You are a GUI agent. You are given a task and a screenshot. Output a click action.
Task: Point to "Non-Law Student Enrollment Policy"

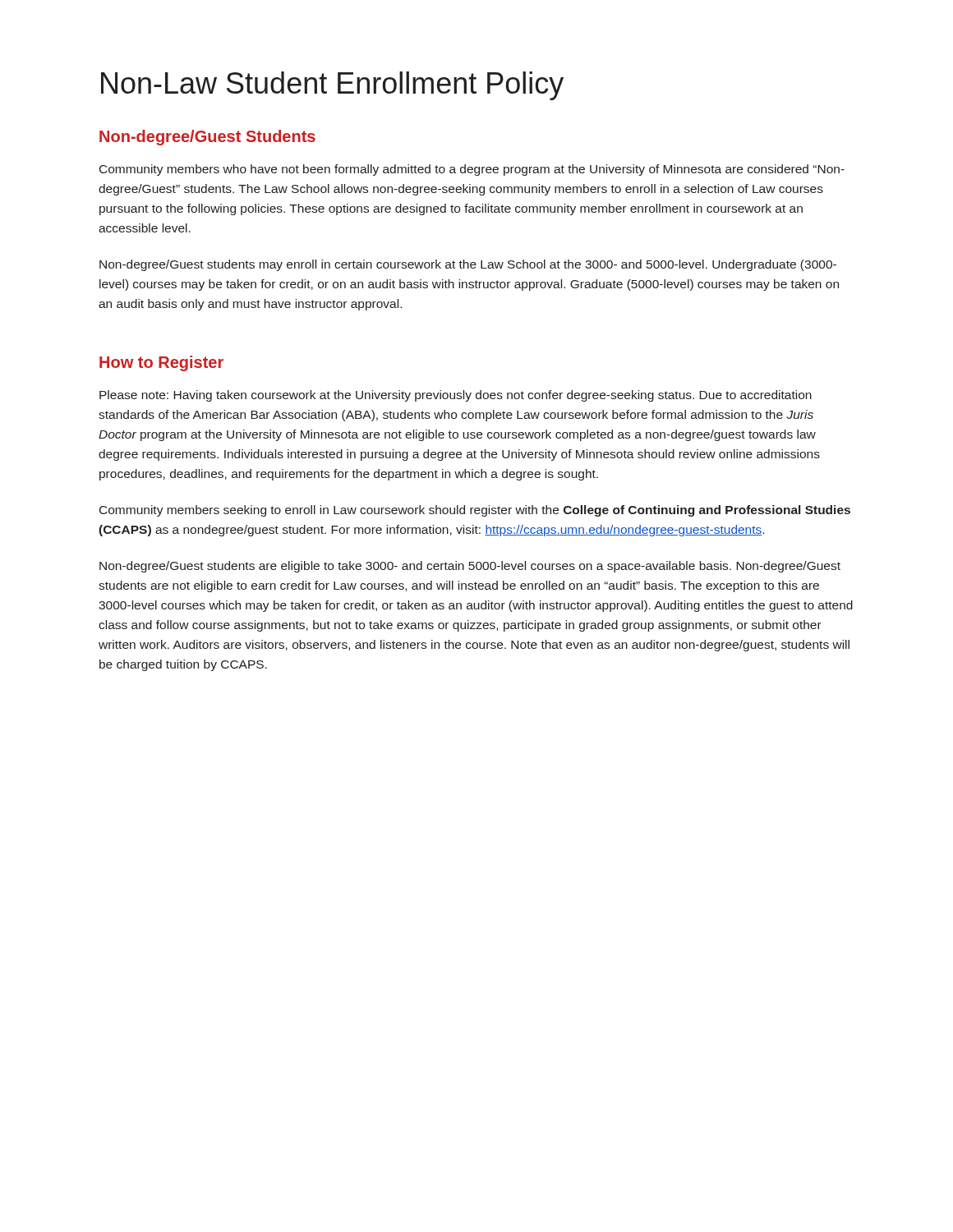point(331,83)
